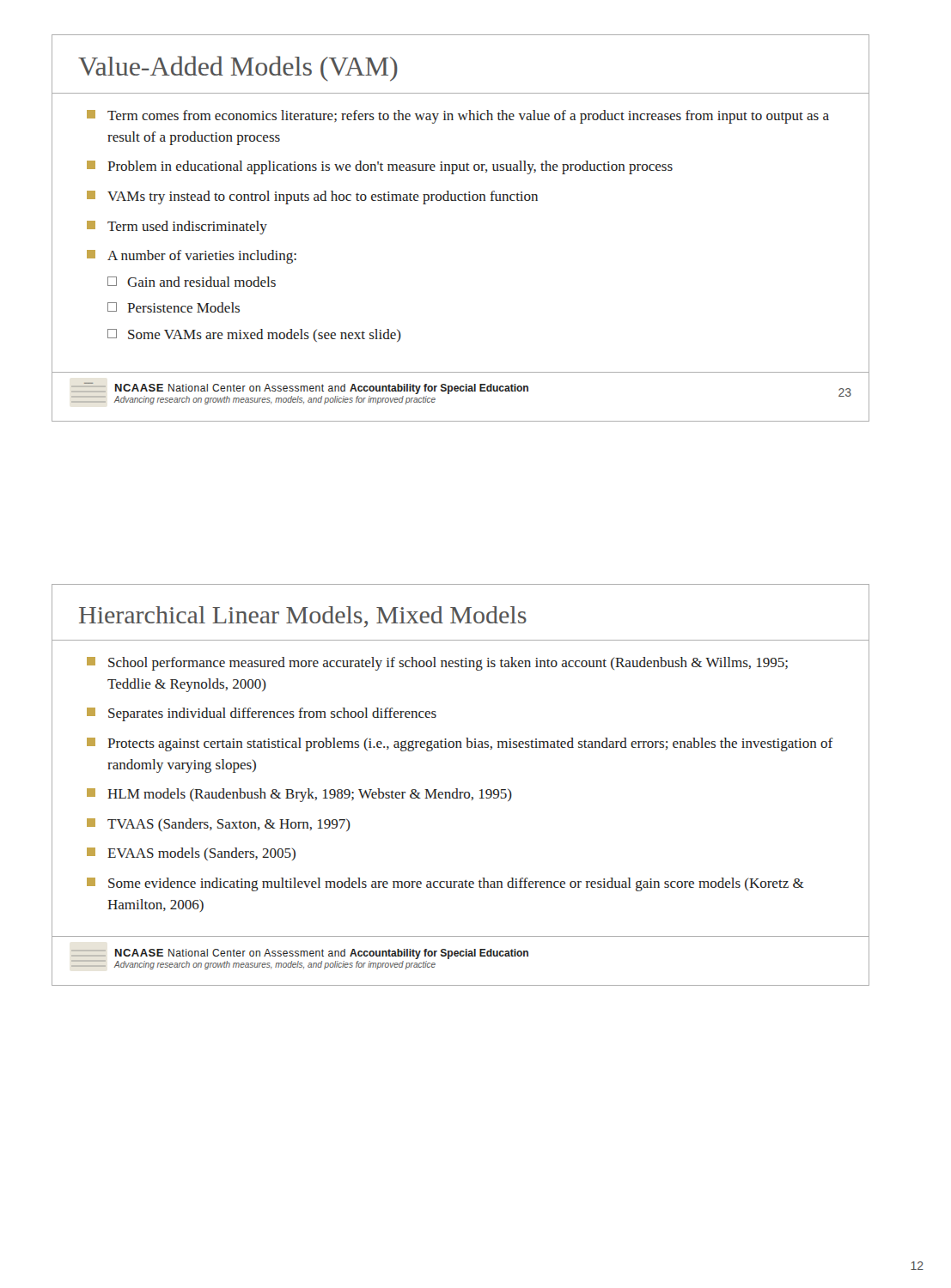
Task: Find the list item that reads "EVAAS models (Sanders, 2005)"
Action: [x=191, y=854]
